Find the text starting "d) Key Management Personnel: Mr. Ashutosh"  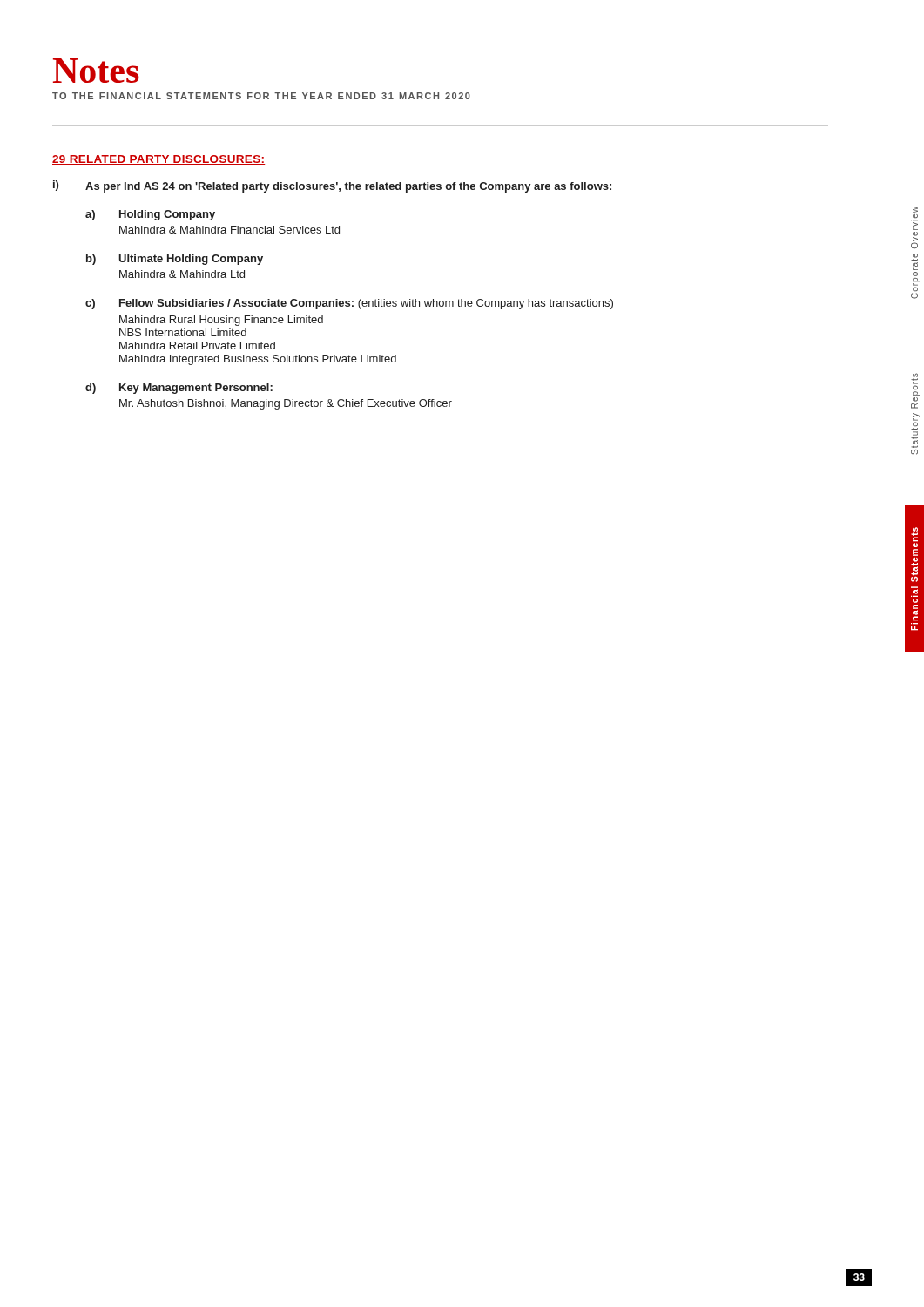(457, 395)
